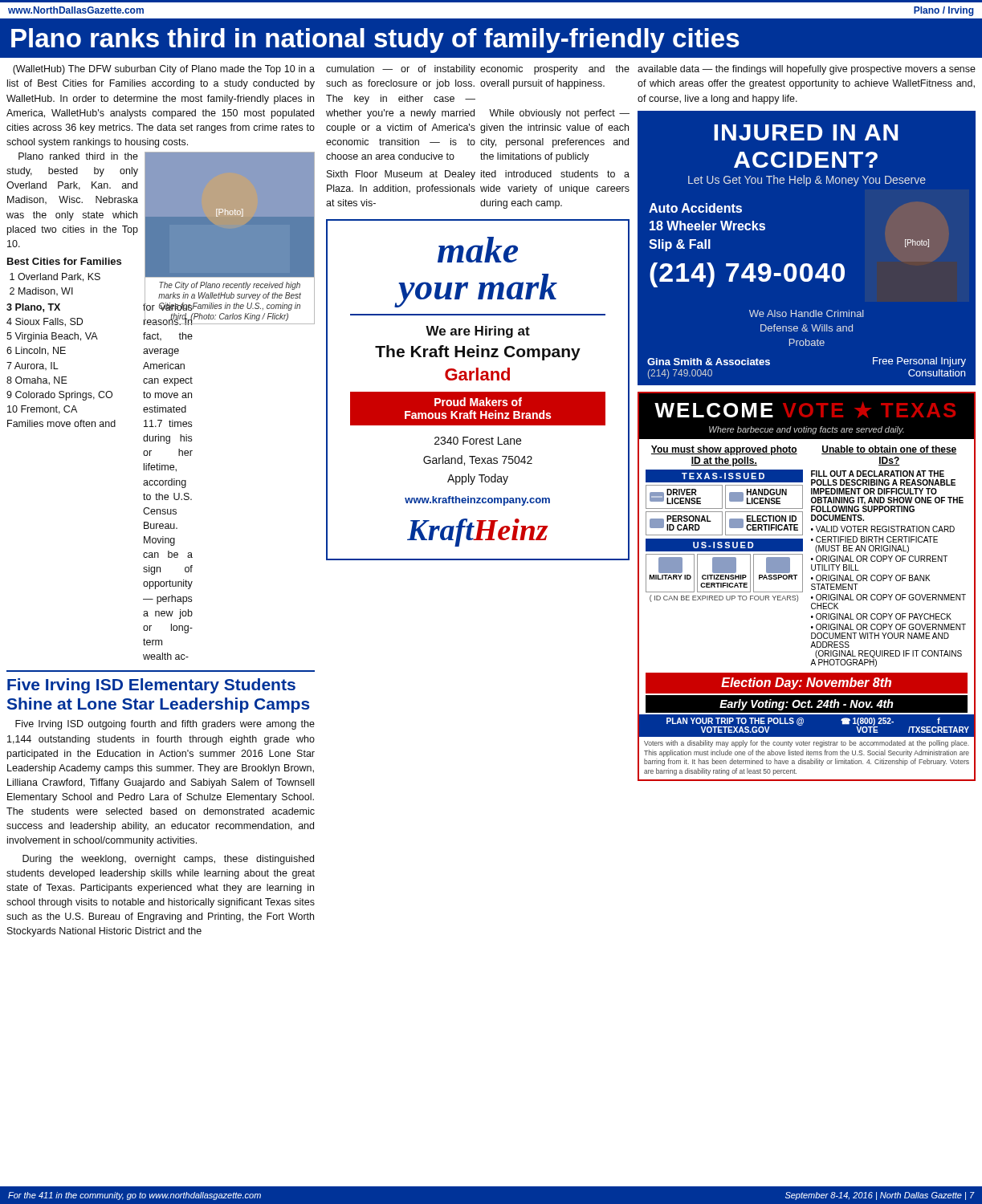This screenshot has height=1204, width=982.
Task: Select the passage starting "Five Irving ISD Elementary Students Shine at"
Action: 158,694
